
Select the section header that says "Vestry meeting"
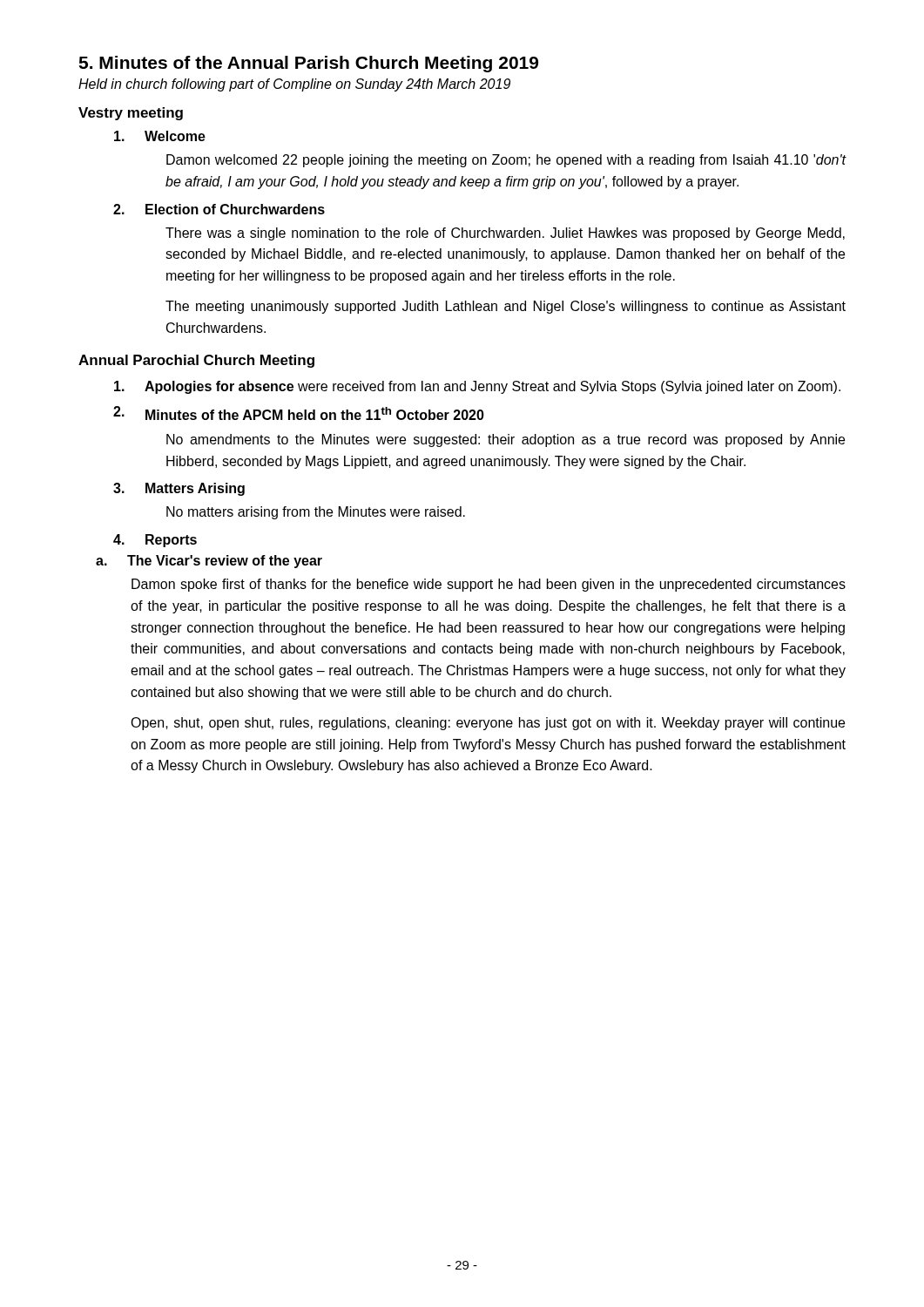click(131, 113)
